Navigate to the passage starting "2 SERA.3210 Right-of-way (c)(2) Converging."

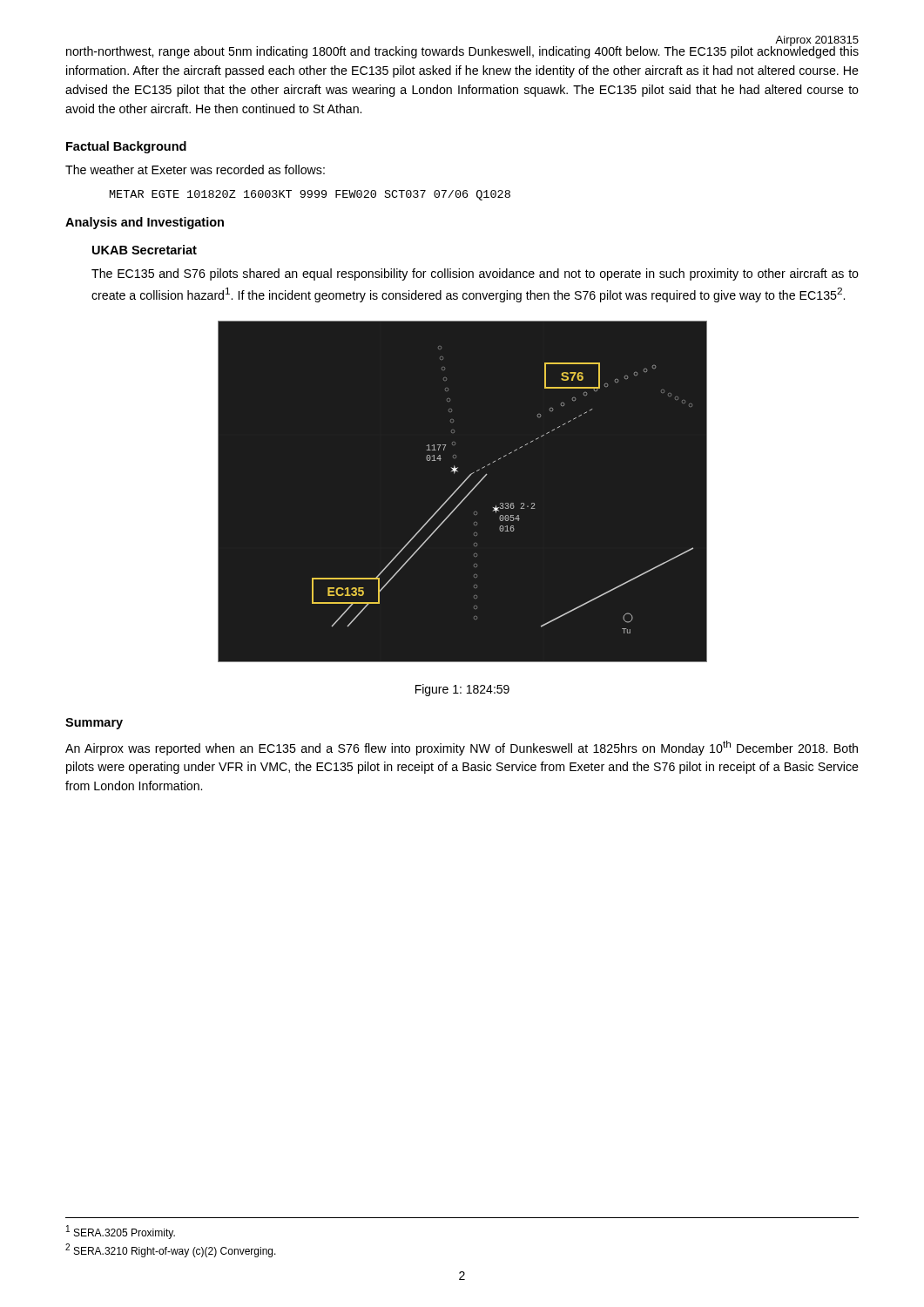(171, 1250)
